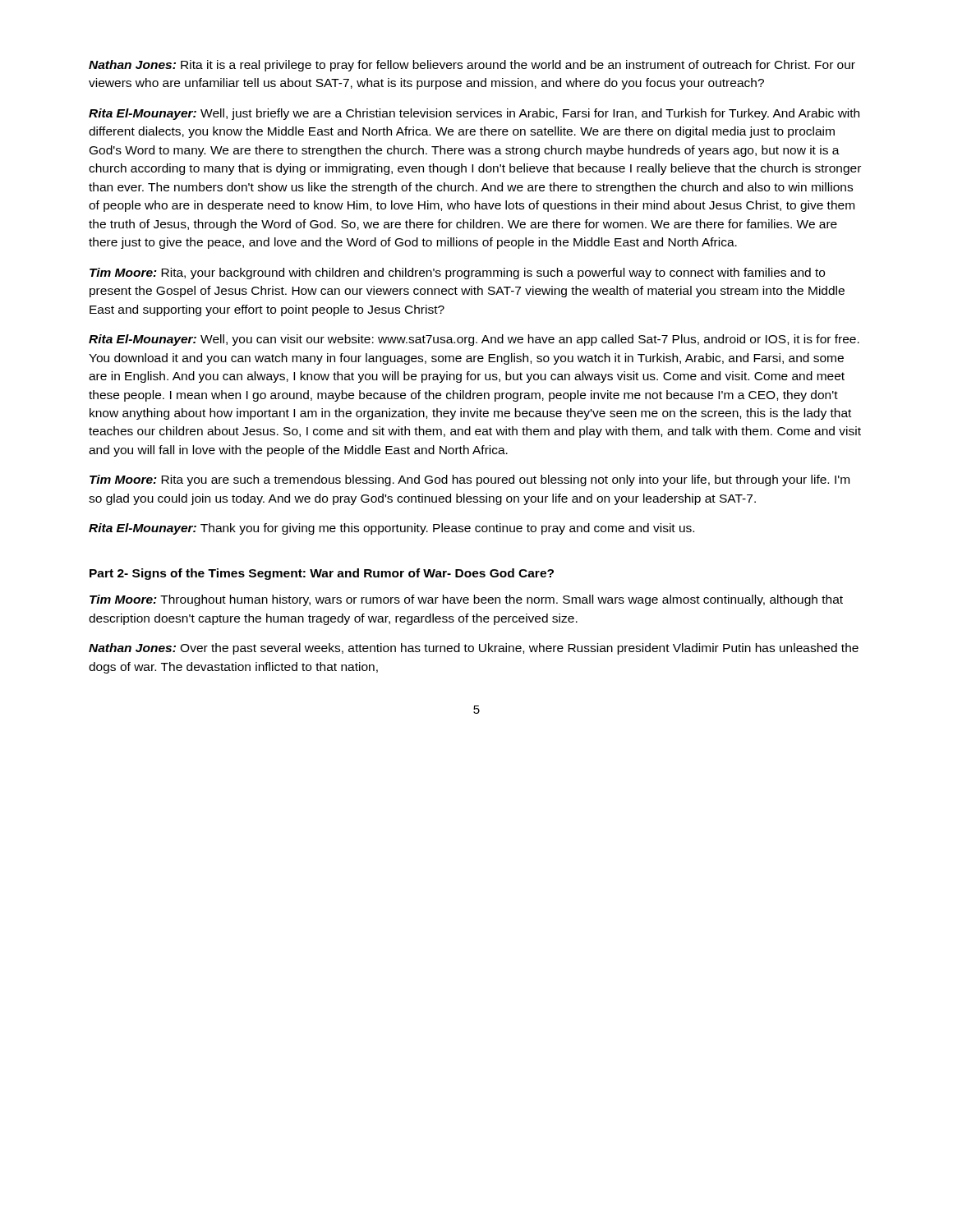Find the section header on this page that starts "Part 2- Signs of the Times Segment: War"
This screenshot has width=953, height=1232.
coord(476,573)
